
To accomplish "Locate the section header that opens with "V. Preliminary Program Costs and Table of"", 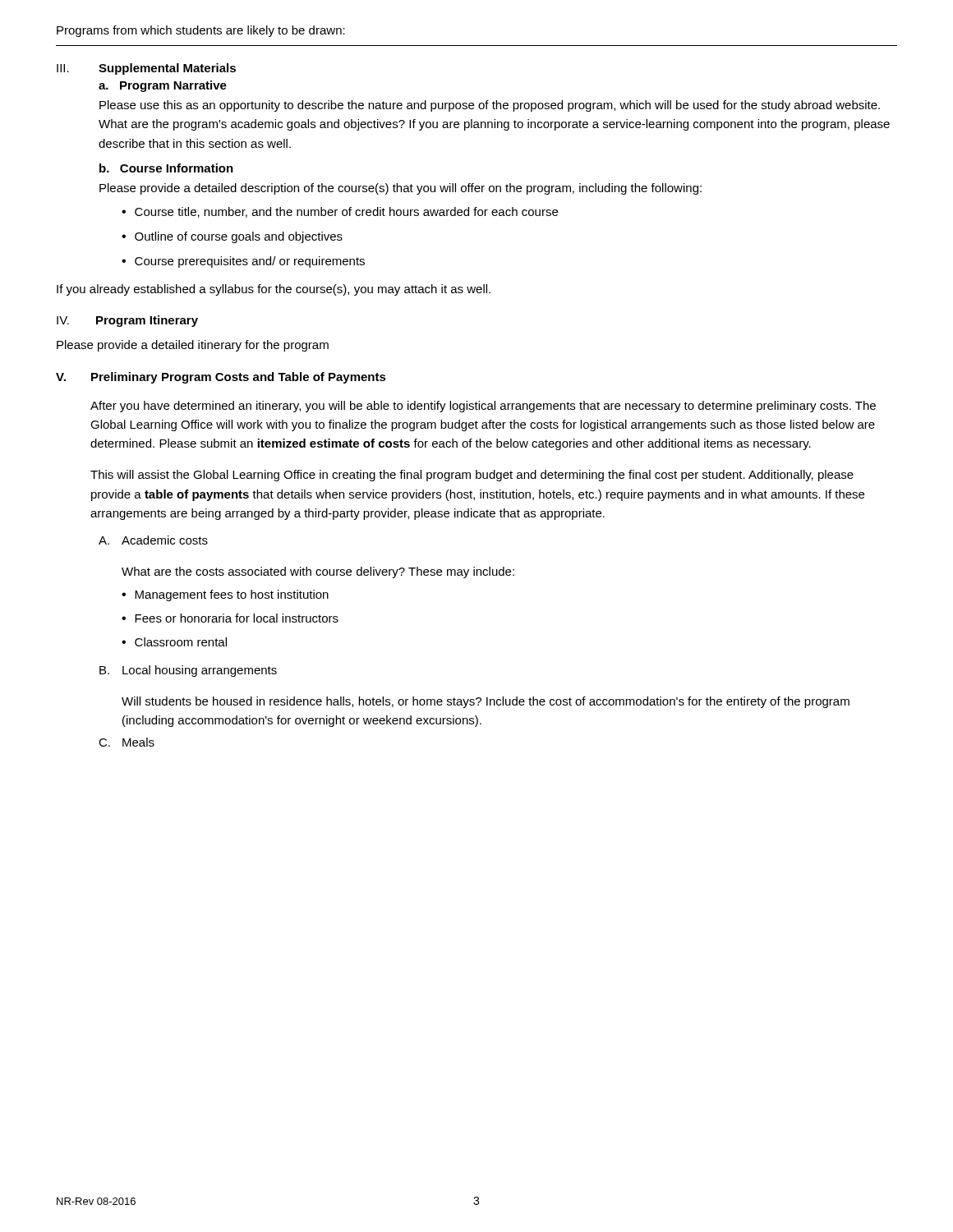I will (x=221, y=378).
